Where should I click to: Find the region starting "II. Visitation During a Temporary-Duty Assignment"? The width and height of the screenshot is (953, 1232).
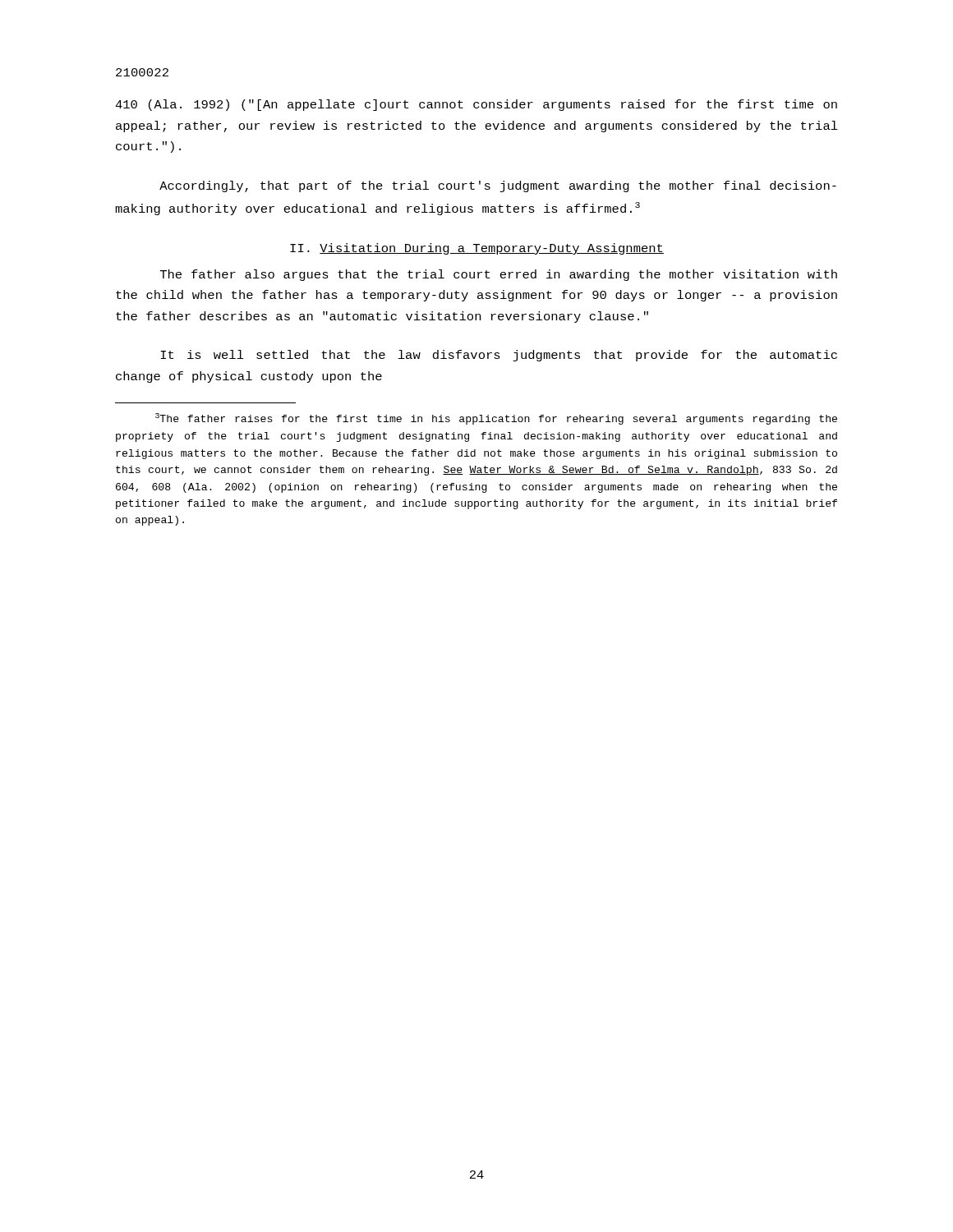476,249
